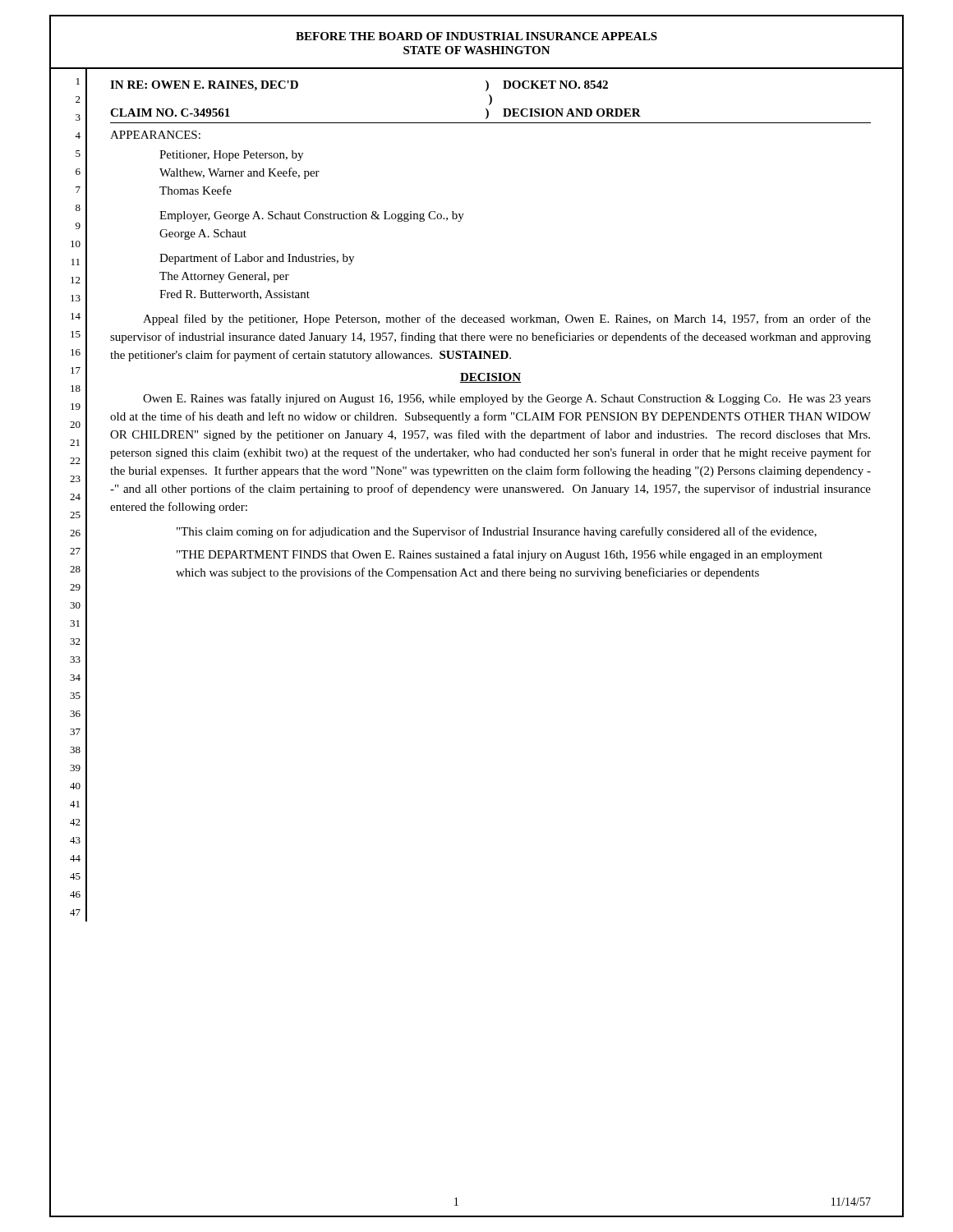
Task: Locate the element starting "IN RE: OWEN E. RAINES, DEC'D ) DOCKET"
Action: coord(490,84)
